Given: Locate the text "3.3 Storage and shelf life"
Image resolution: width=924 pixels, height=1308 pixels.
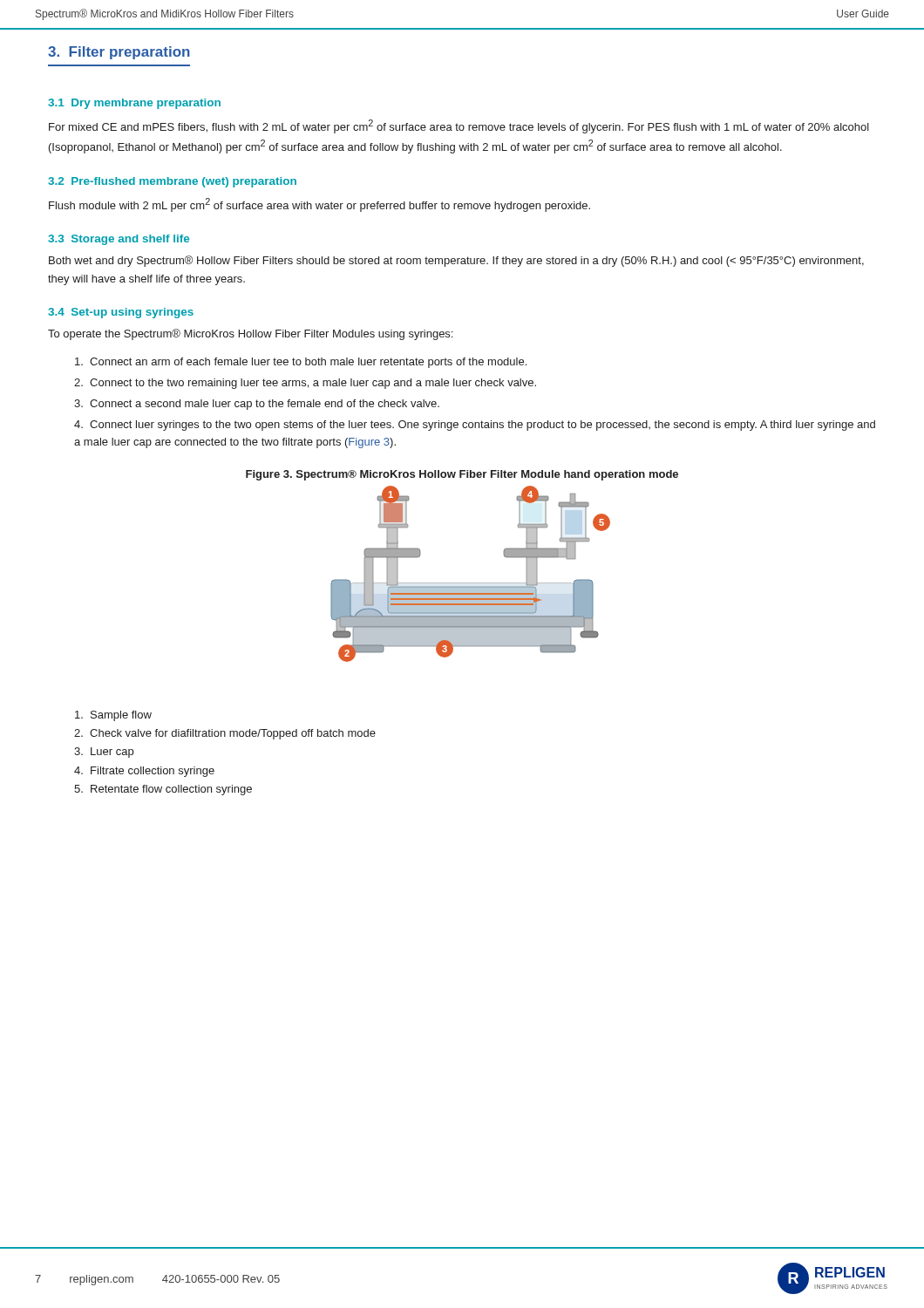Looking at the screenshot, I should click(119, 239).
